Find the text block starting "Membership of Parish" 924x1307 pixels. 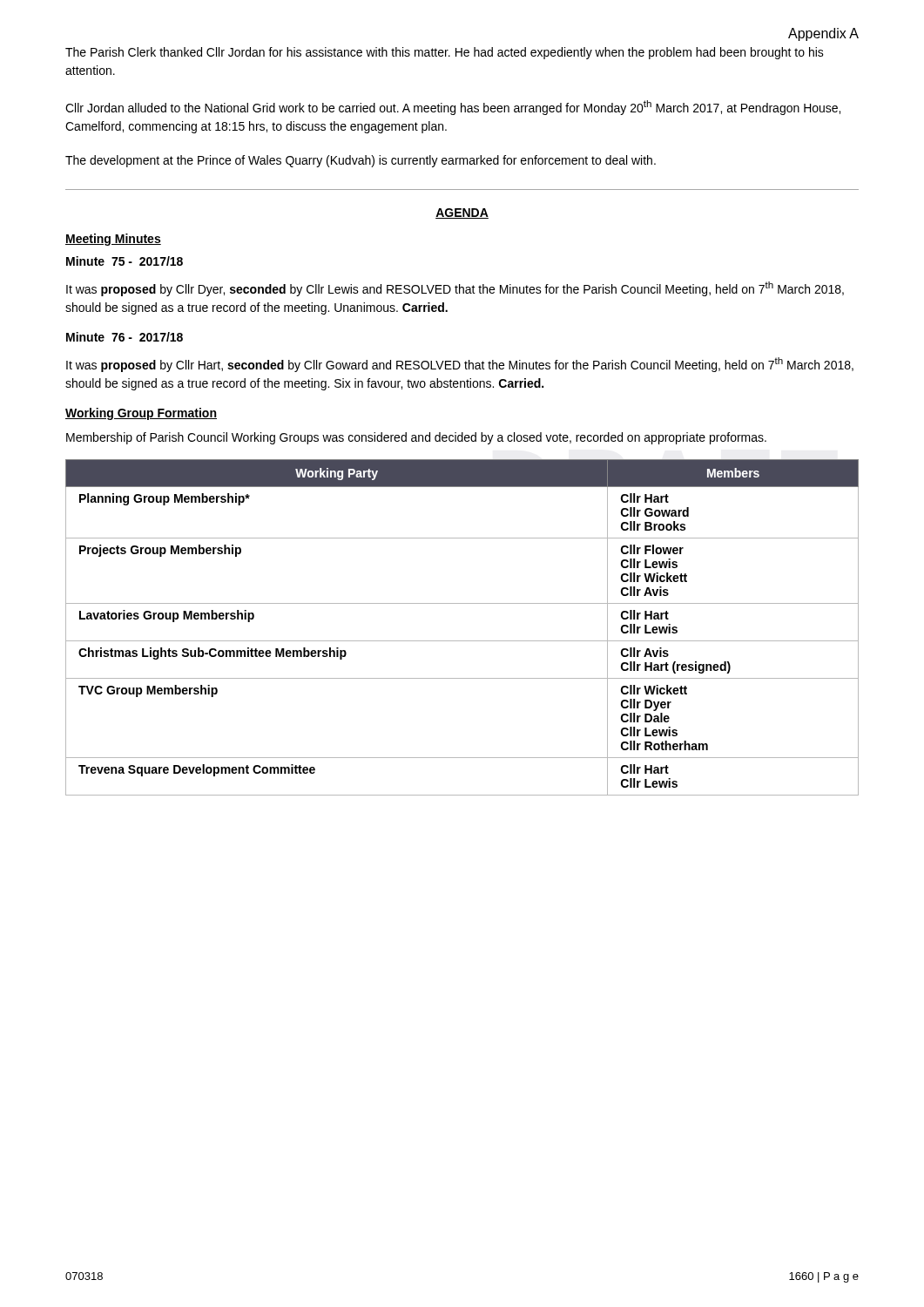pyautogui.click(x=416, y=437)
